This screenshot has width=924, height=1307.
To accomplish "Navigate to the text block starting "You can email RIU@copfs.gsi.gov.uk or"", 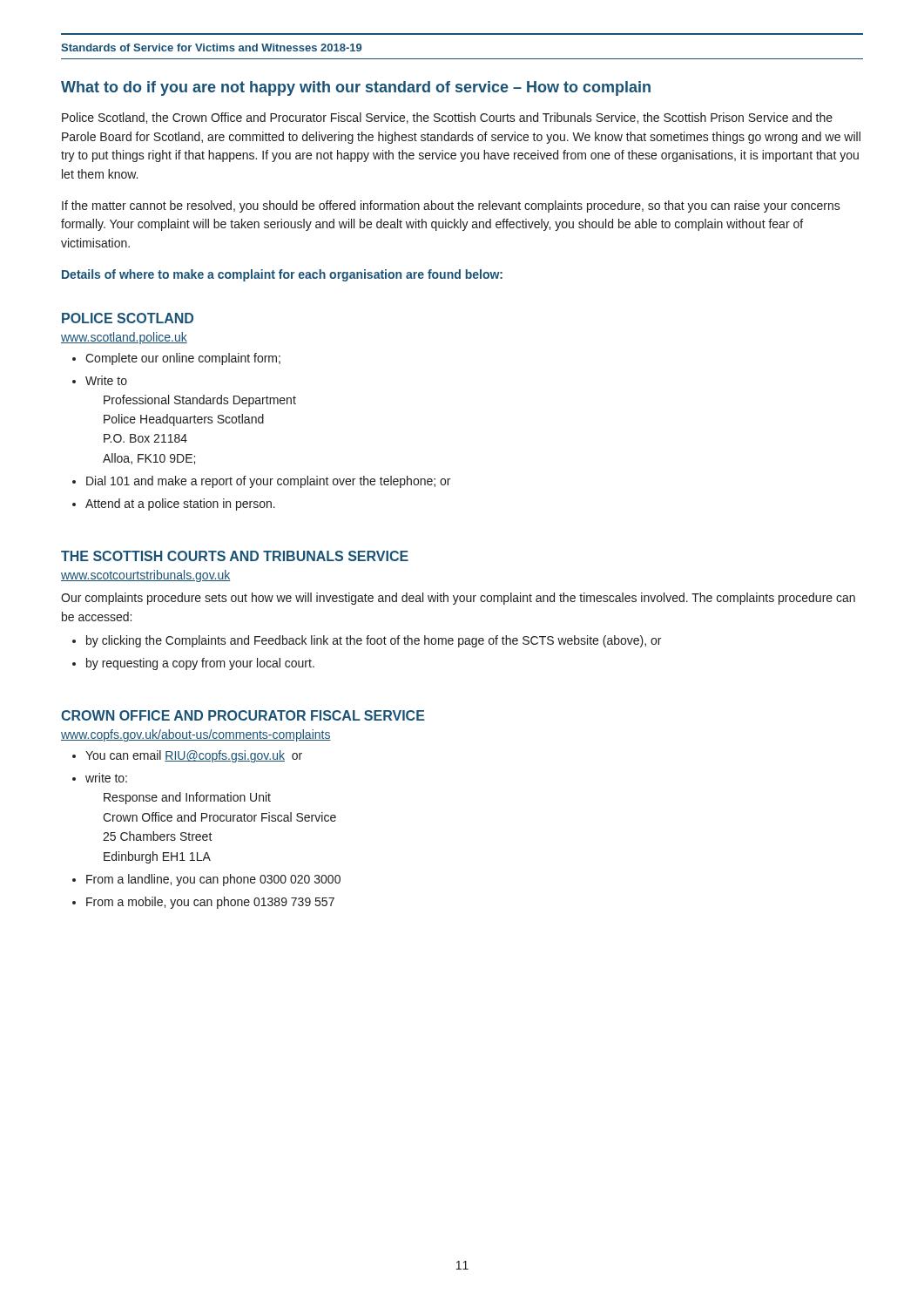I will tap(187, 756).
